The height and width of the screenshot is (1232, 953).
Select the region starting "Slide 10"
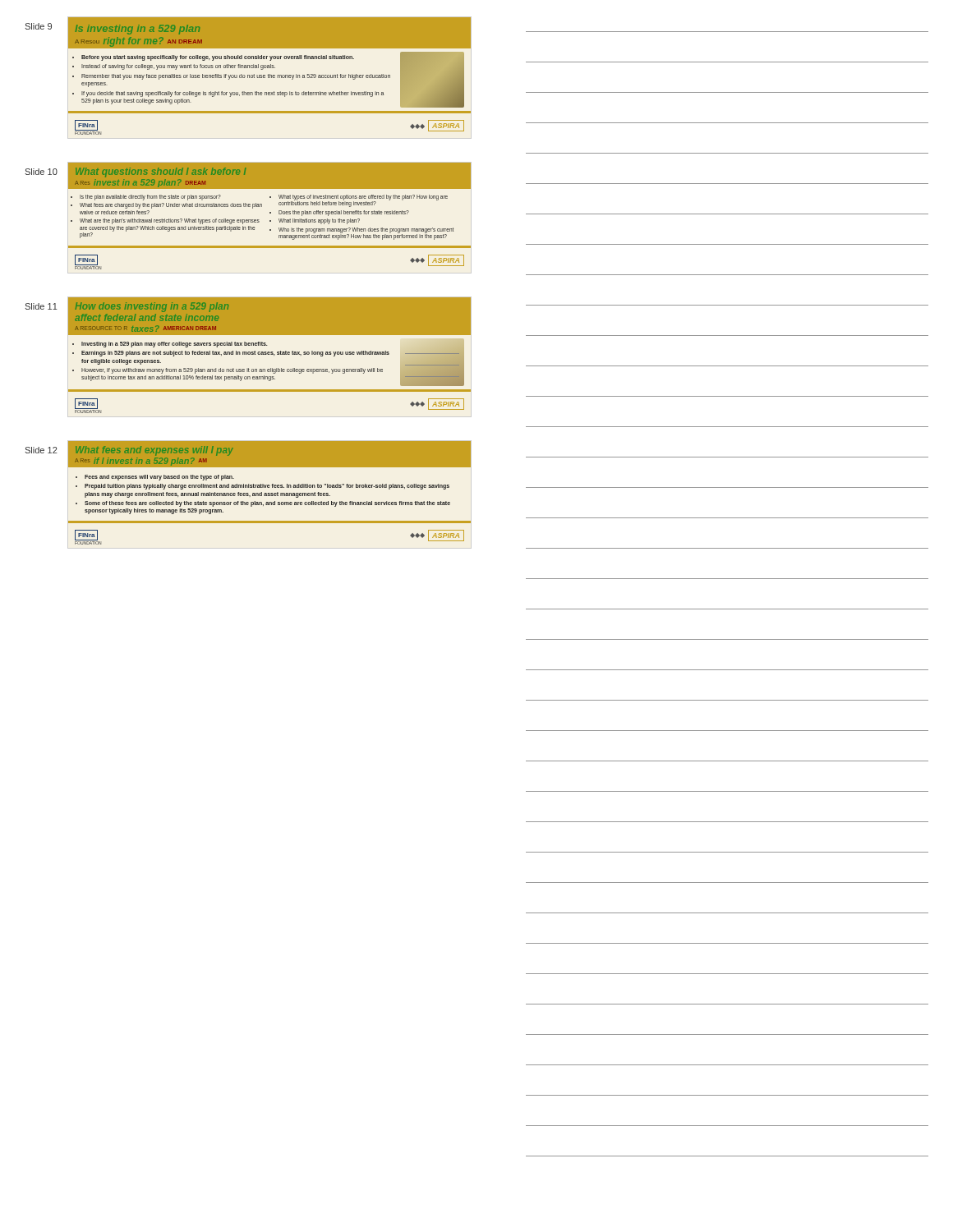(x=41, y=172)
